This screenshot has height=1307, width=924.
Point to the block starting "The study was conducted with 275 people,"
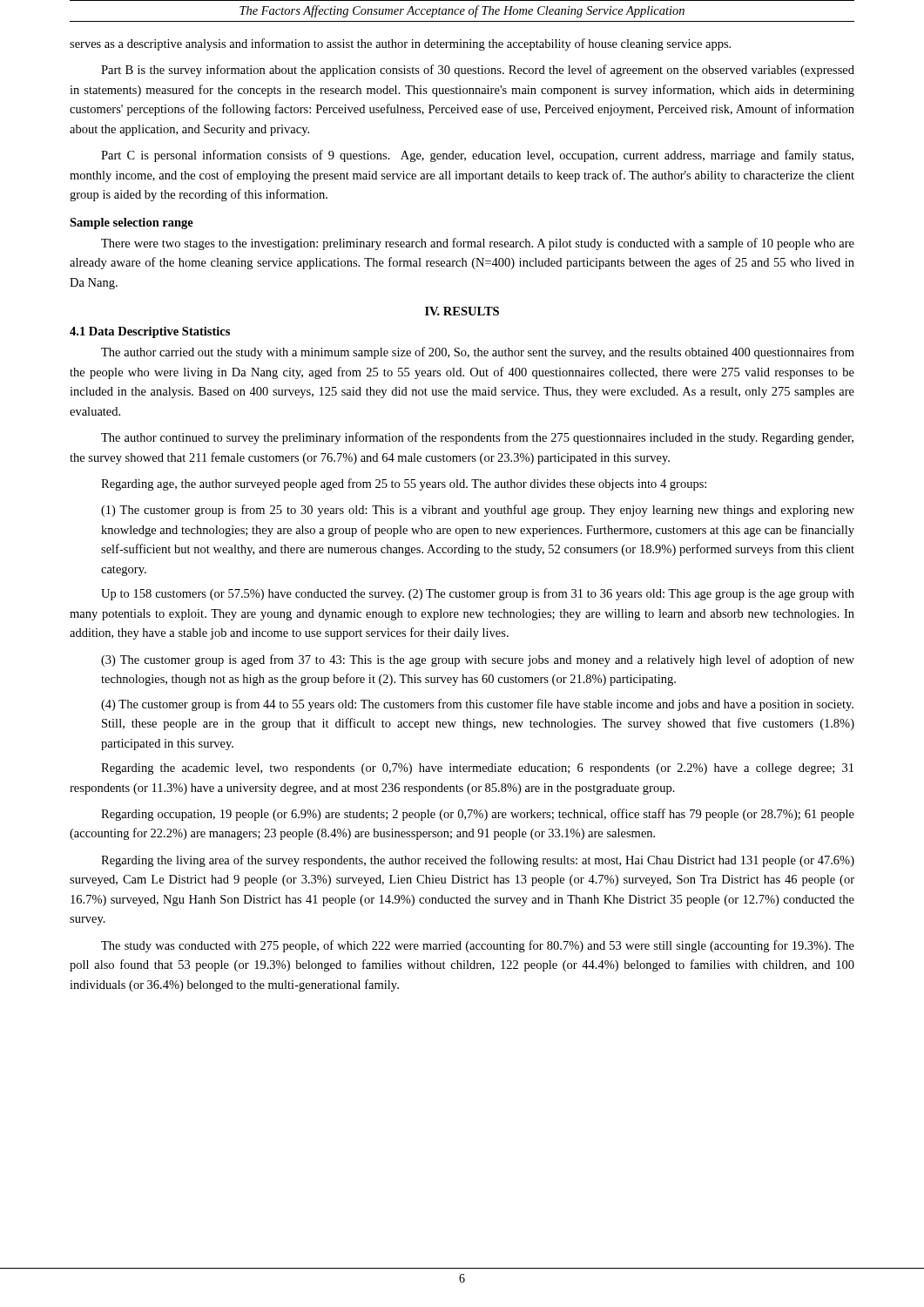pyautogui.click(x=462, y=965)
